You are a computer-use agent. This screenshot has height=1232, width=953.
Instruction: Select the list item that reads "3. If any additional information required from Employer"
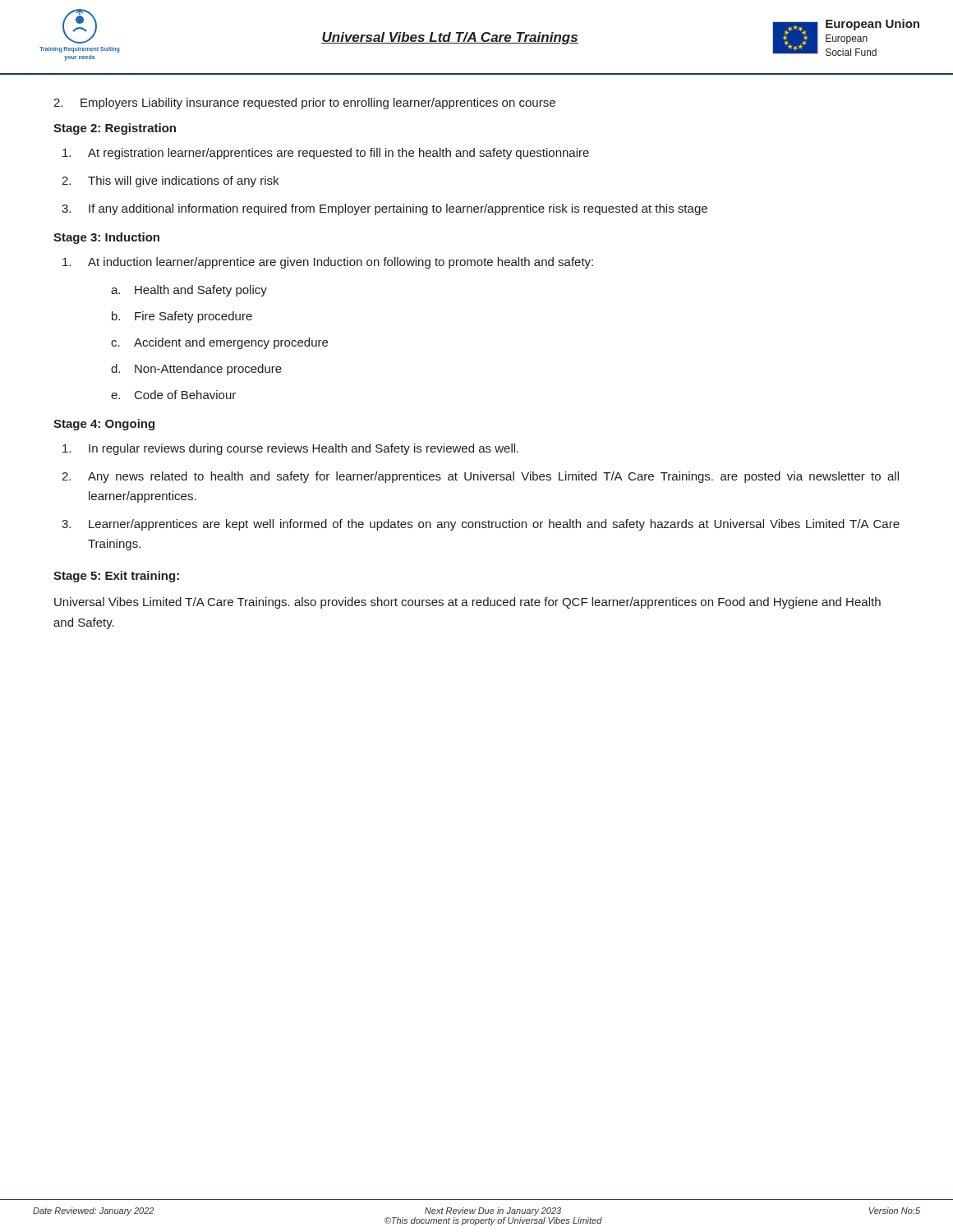pos(381,209)
